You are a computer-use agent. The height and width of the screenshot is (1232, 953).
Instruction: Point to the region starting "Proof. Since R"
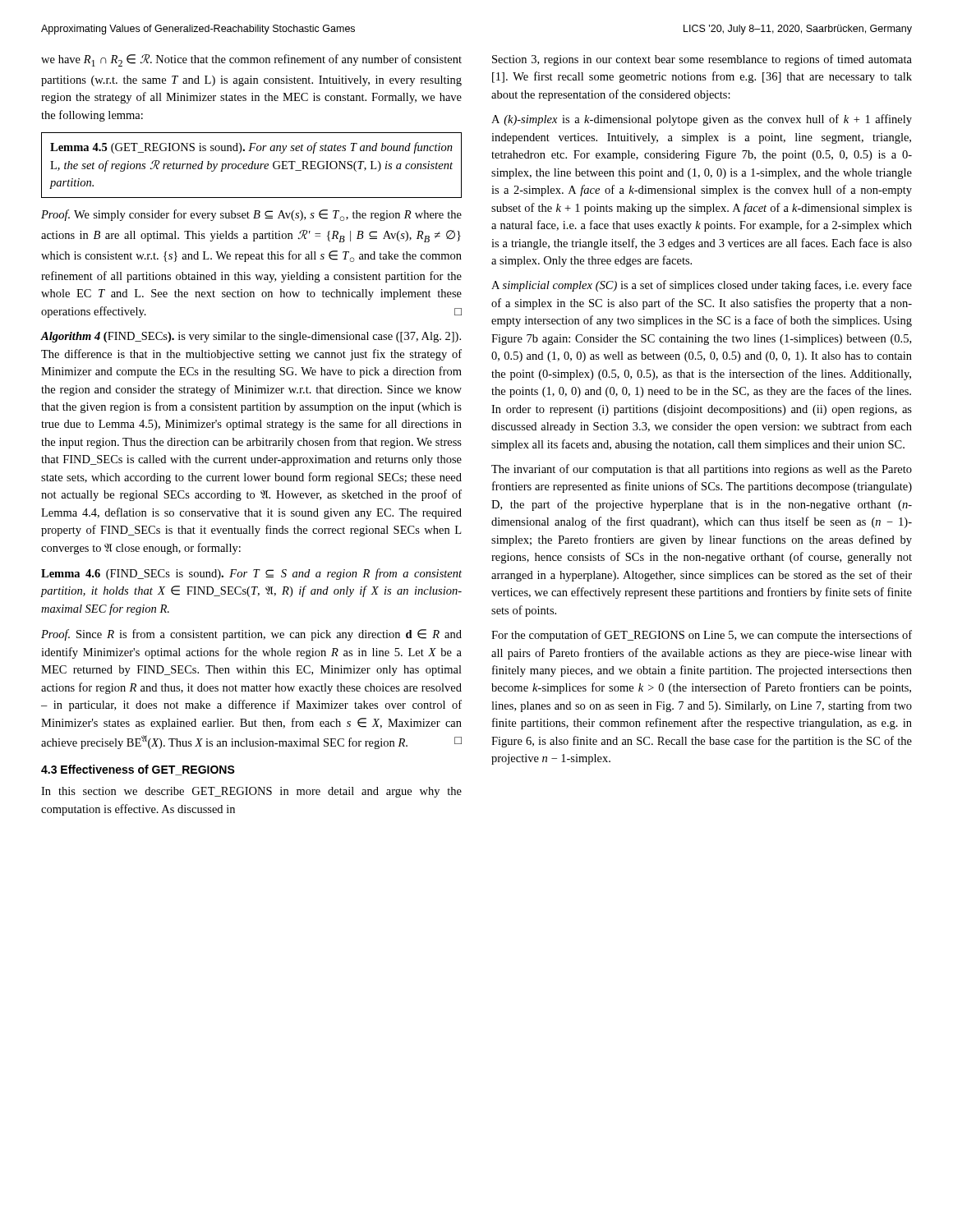coord(251,689)
